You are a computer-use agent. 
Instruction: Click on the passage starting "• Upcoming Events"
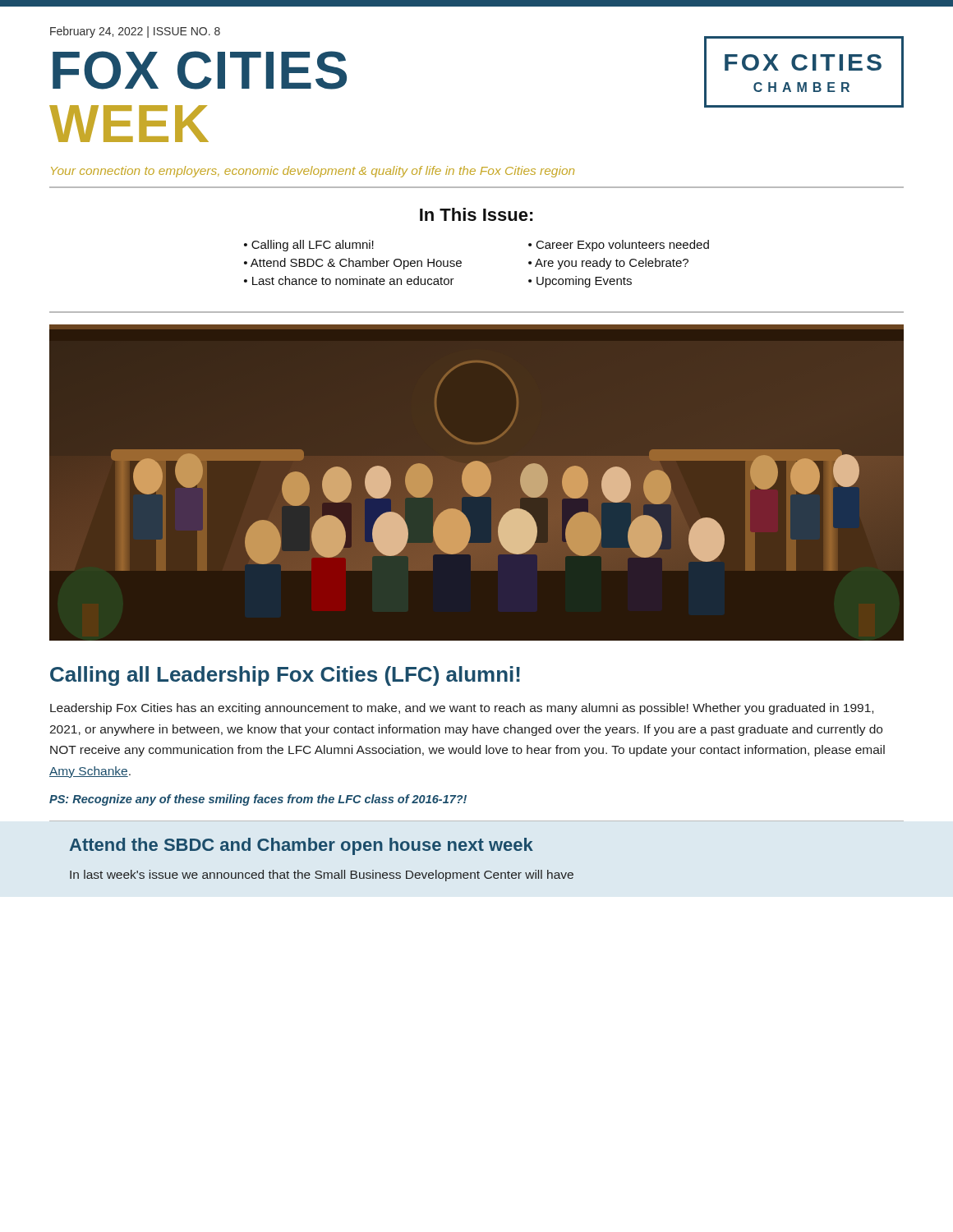[x=580, y=281]
